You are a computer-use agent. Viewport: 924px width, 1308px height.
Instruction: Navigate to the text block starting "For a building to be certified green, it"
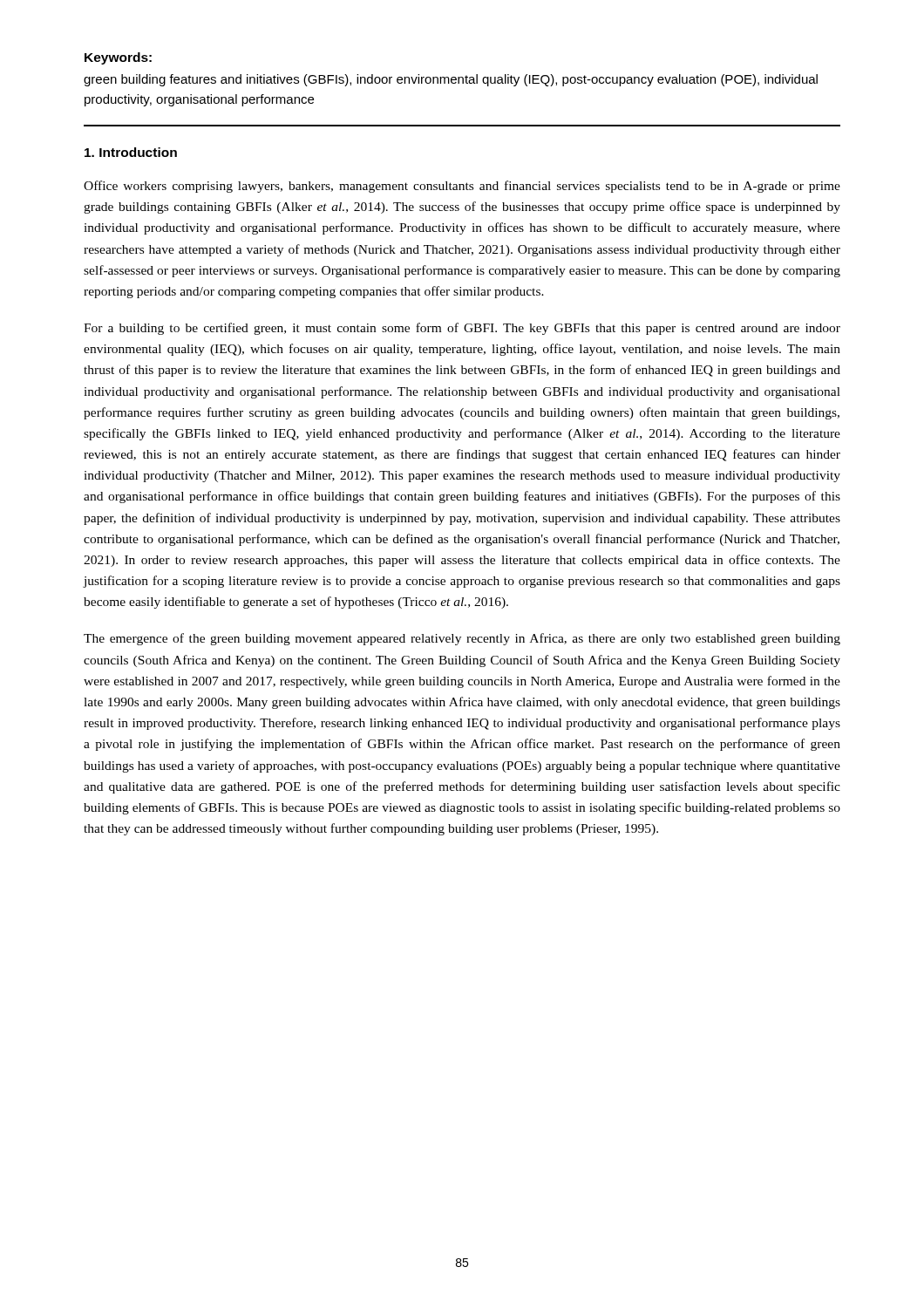click(x=462, y=464)
